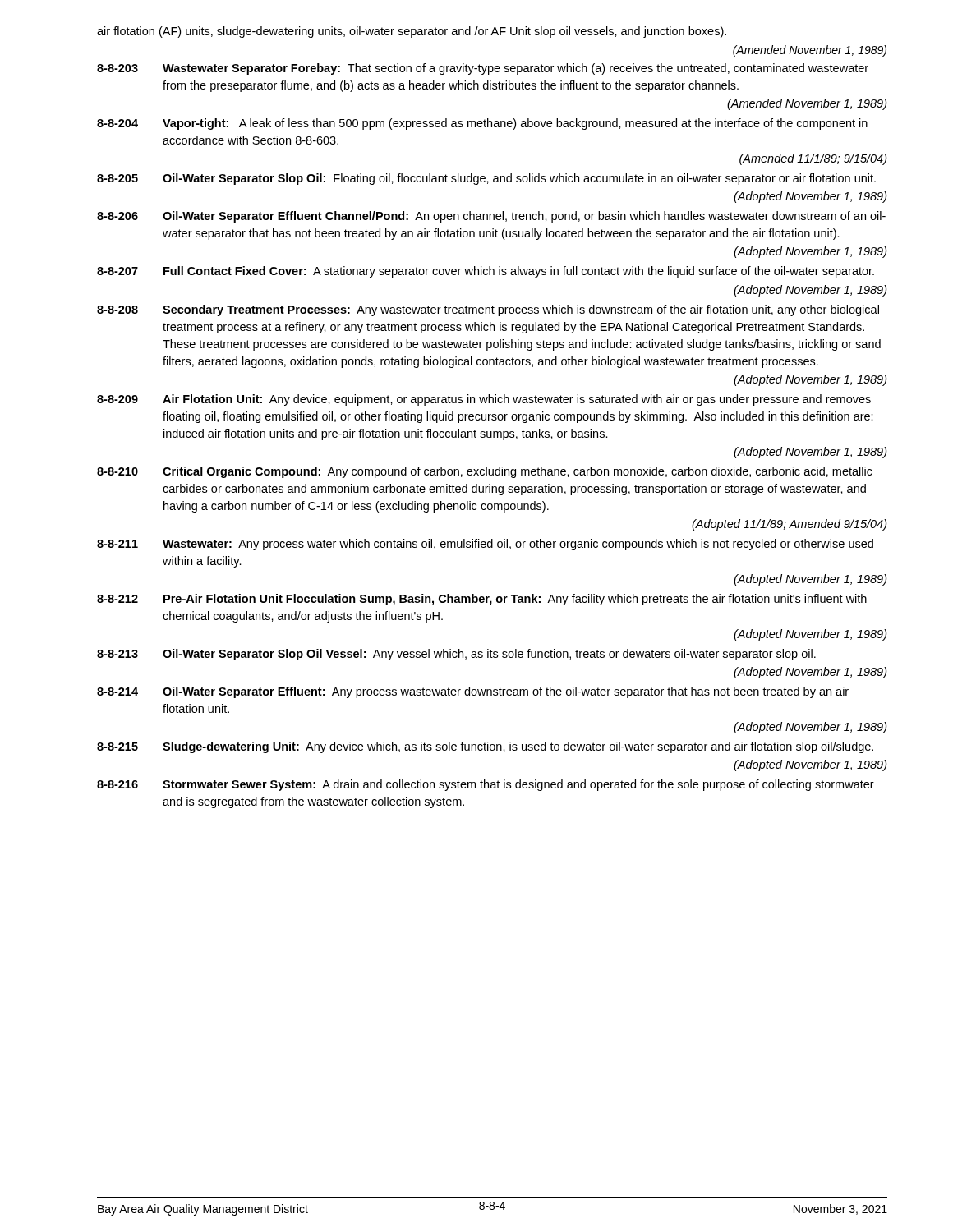Point to the block beginning "8-8-214 Oil-Water Separator Effluent:"
The image size is (953, 1232).
(473, 692)
